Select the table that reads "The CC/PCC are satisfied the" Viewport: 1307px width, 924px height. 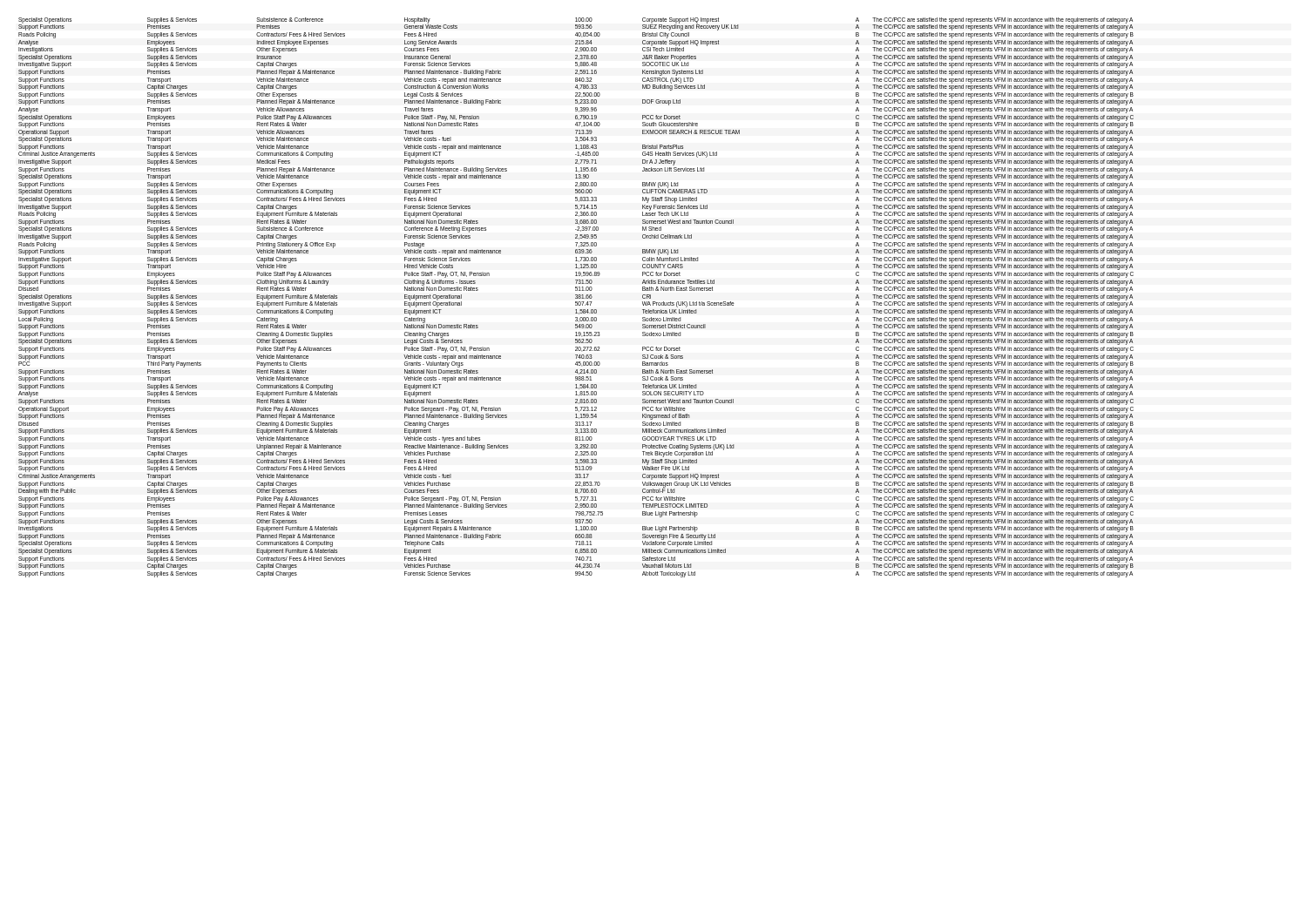coord(654,296)
